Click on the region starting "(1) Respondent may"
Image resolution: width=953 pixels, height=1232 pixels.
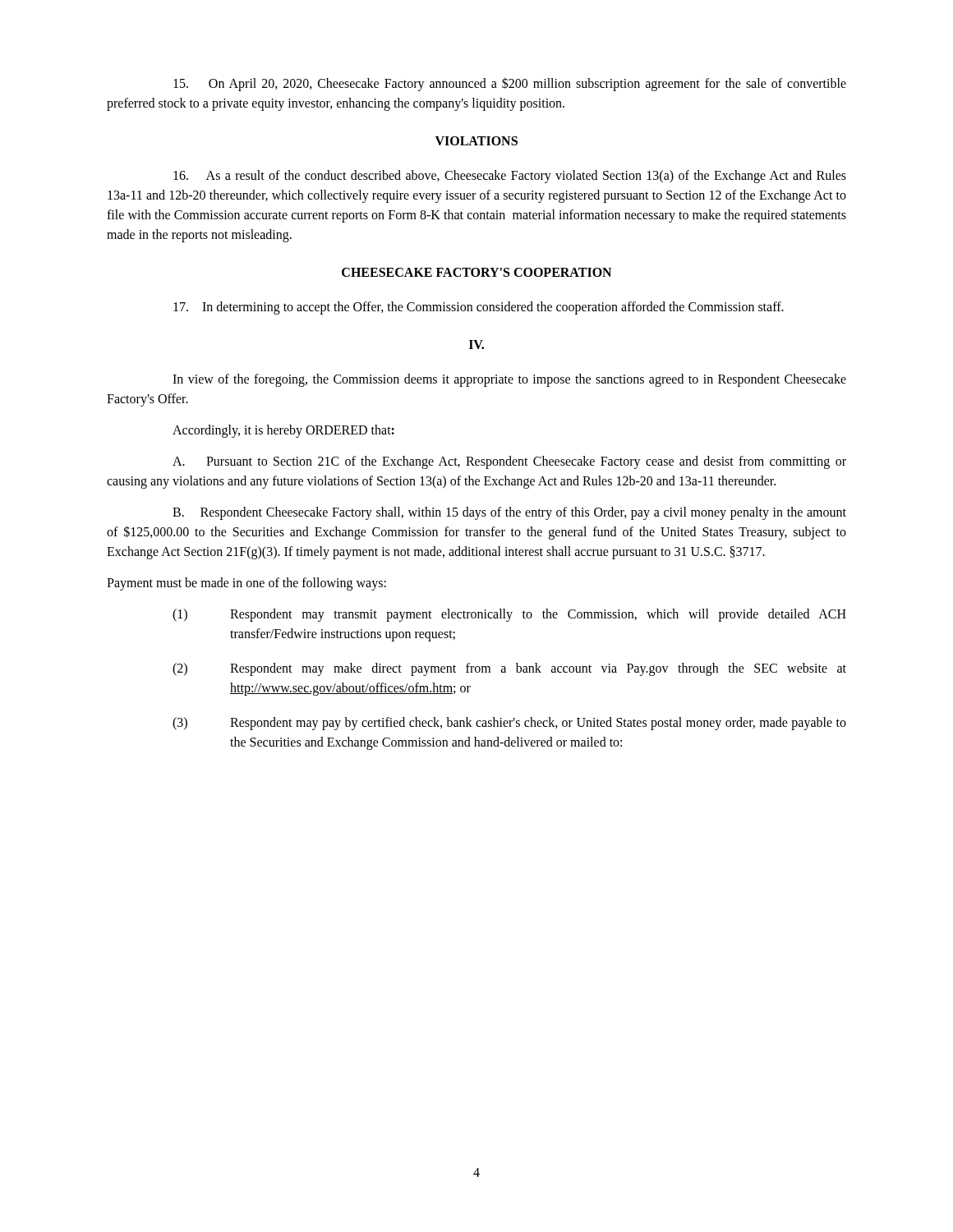(x=509, y=624)
